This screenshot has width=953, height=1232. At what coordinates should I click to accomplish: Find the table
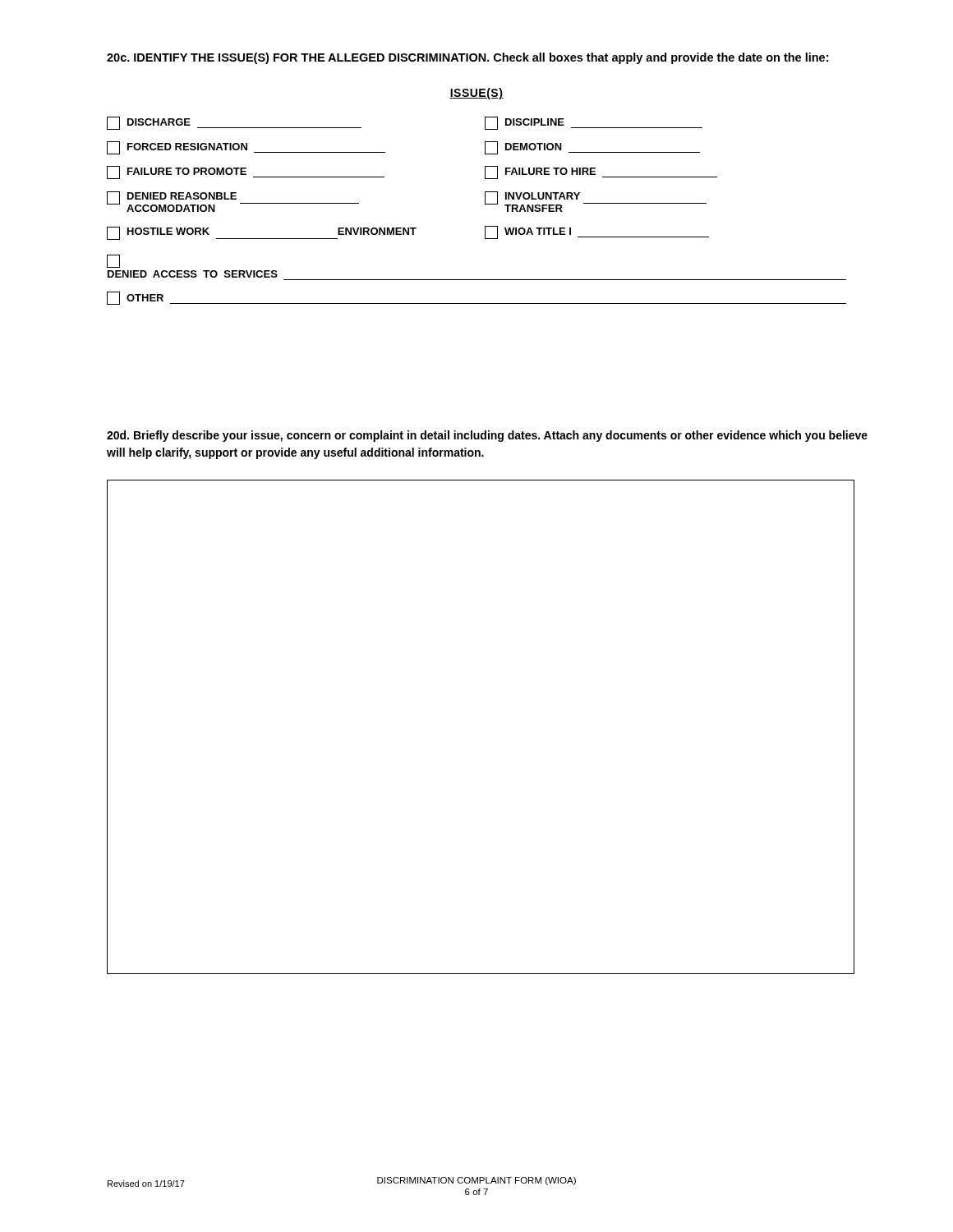pos(476,183)
